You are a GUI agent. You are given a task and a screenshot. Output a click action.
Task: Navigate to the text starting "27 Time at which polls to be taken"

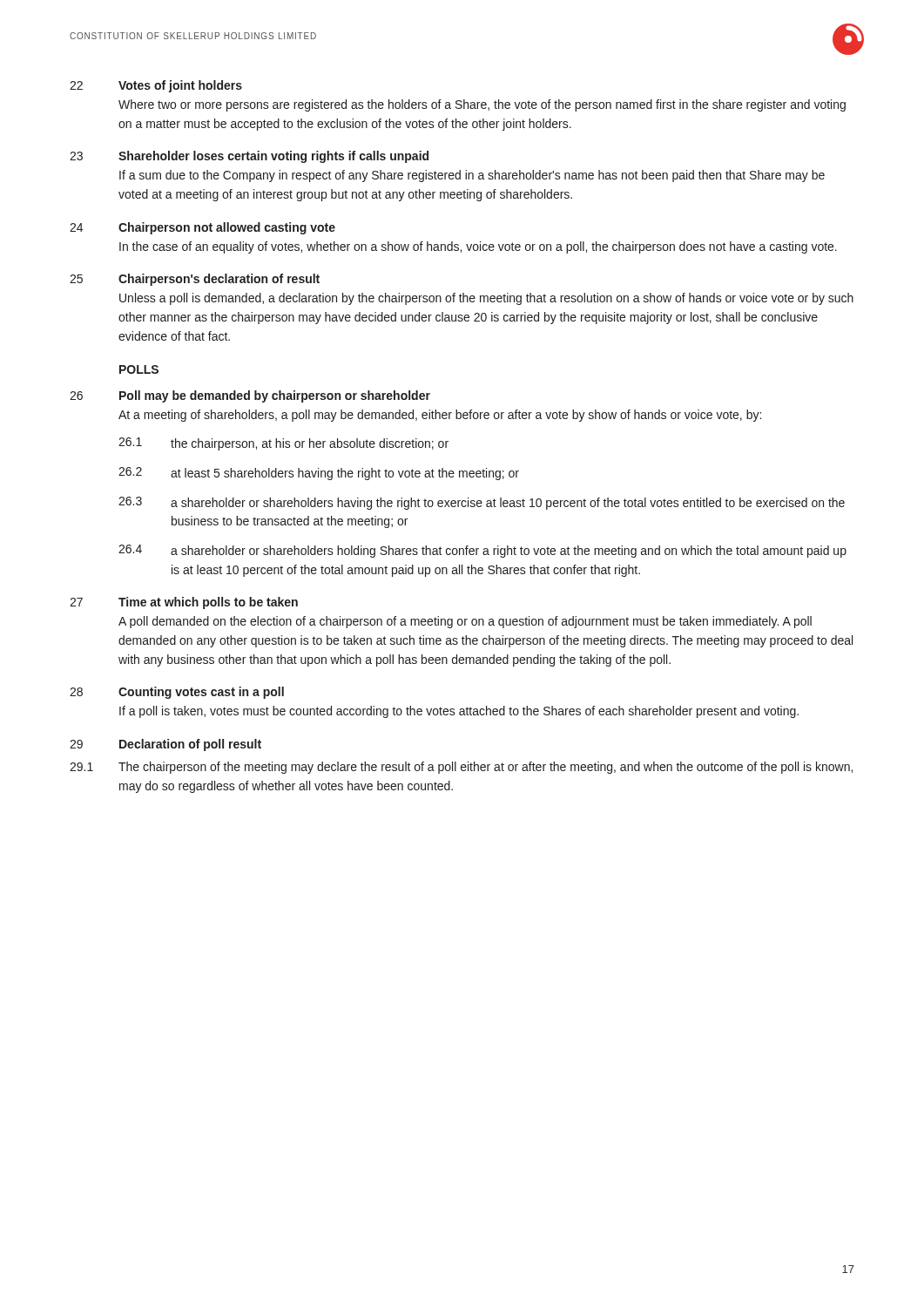462,632
